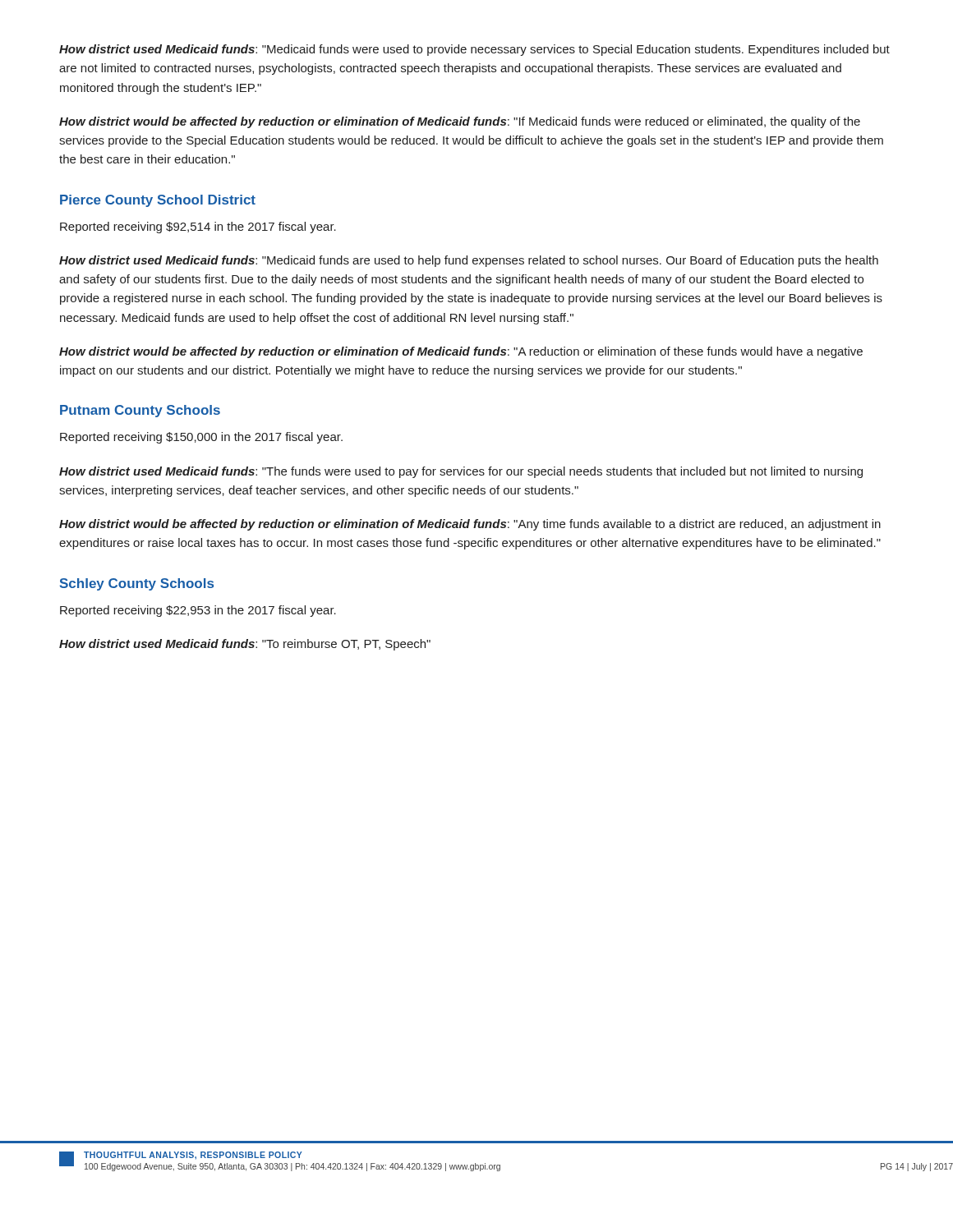This screenshot has width=953, height=1232.
Task: Point to the block beginning "Reported receiving $92,514 in the"
Action: (x=198, y=226)
